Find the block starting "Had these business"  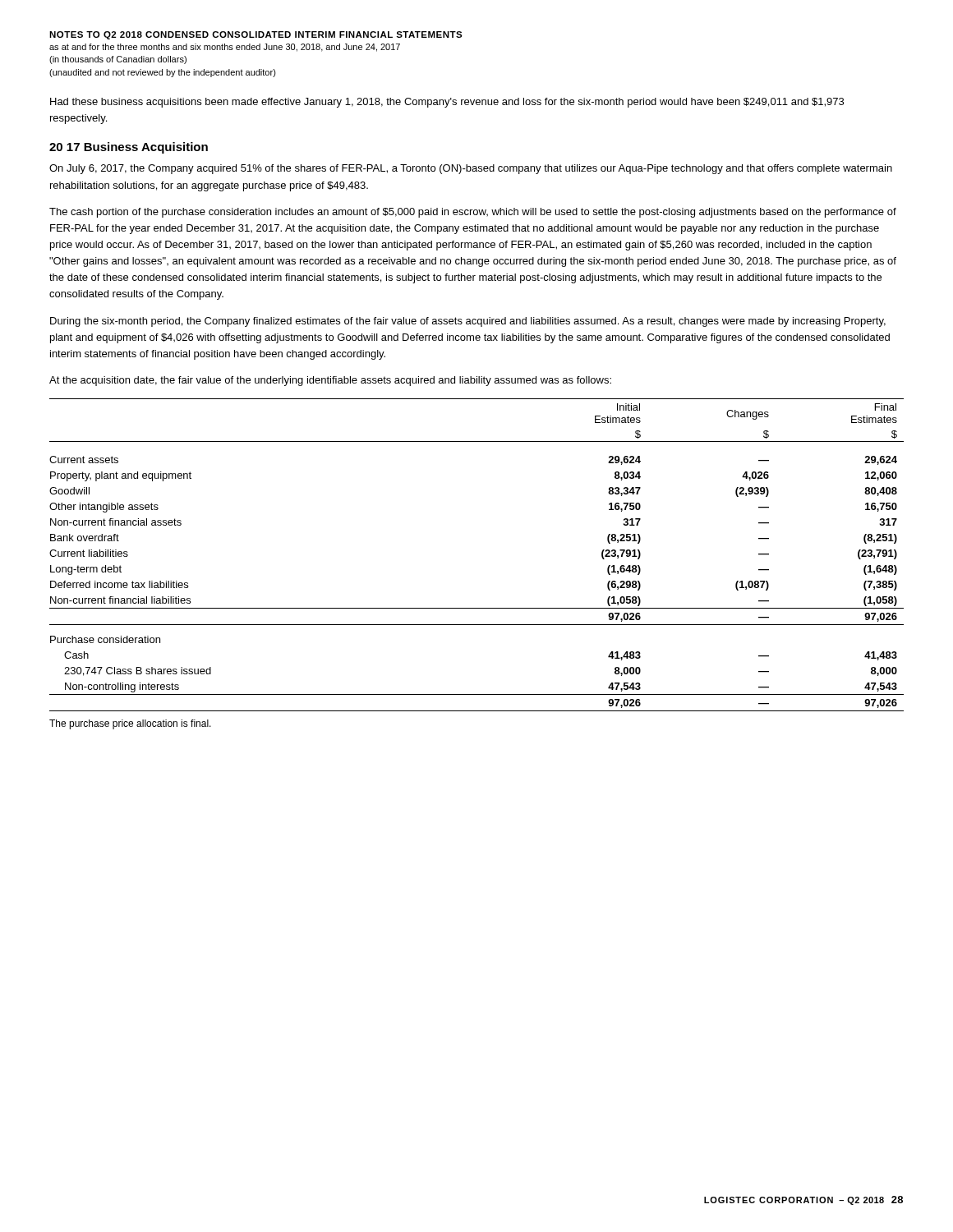(x=447, y=110)
